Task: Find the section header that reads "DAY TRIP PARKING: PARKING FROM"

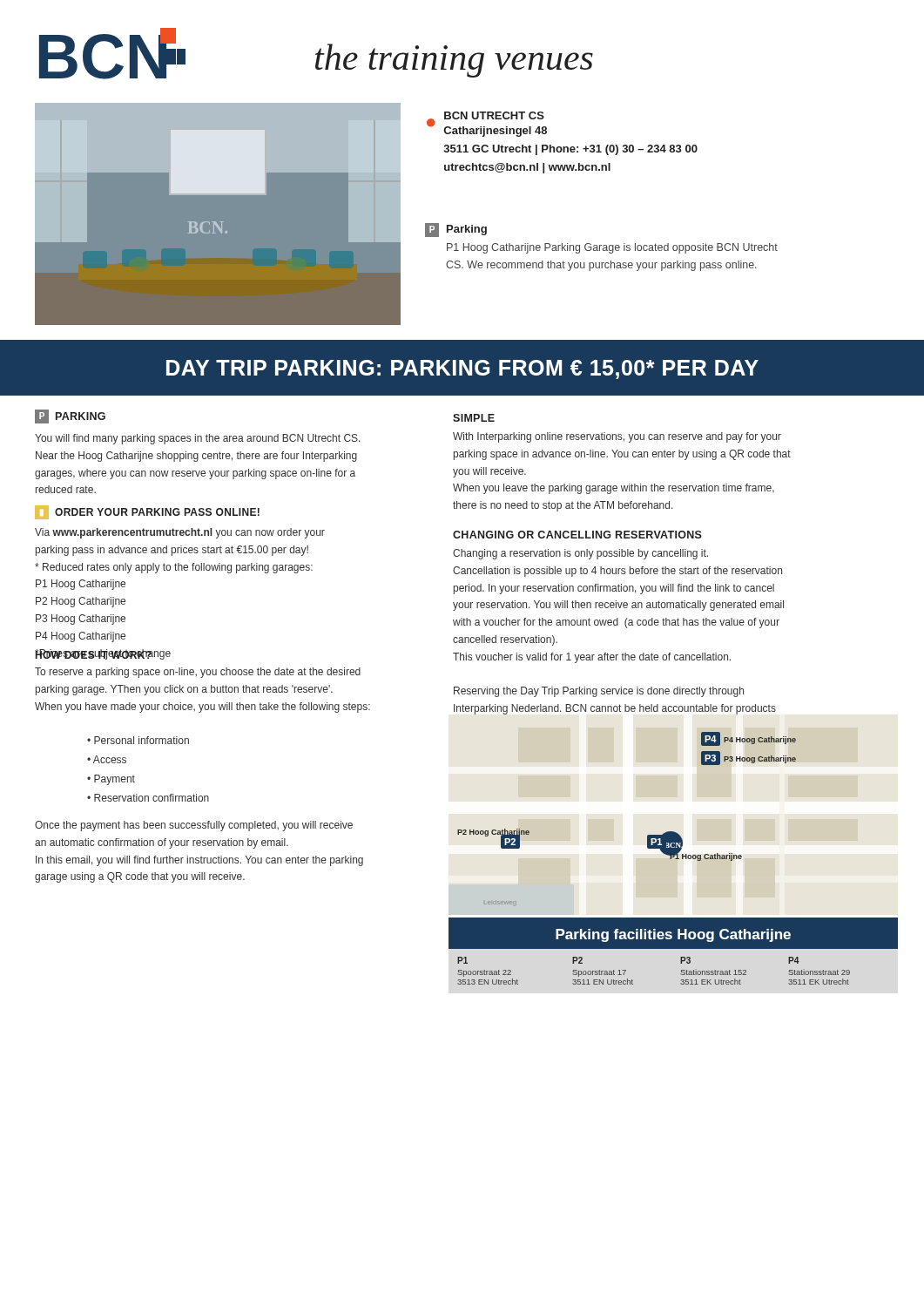Action: [462, 368]
